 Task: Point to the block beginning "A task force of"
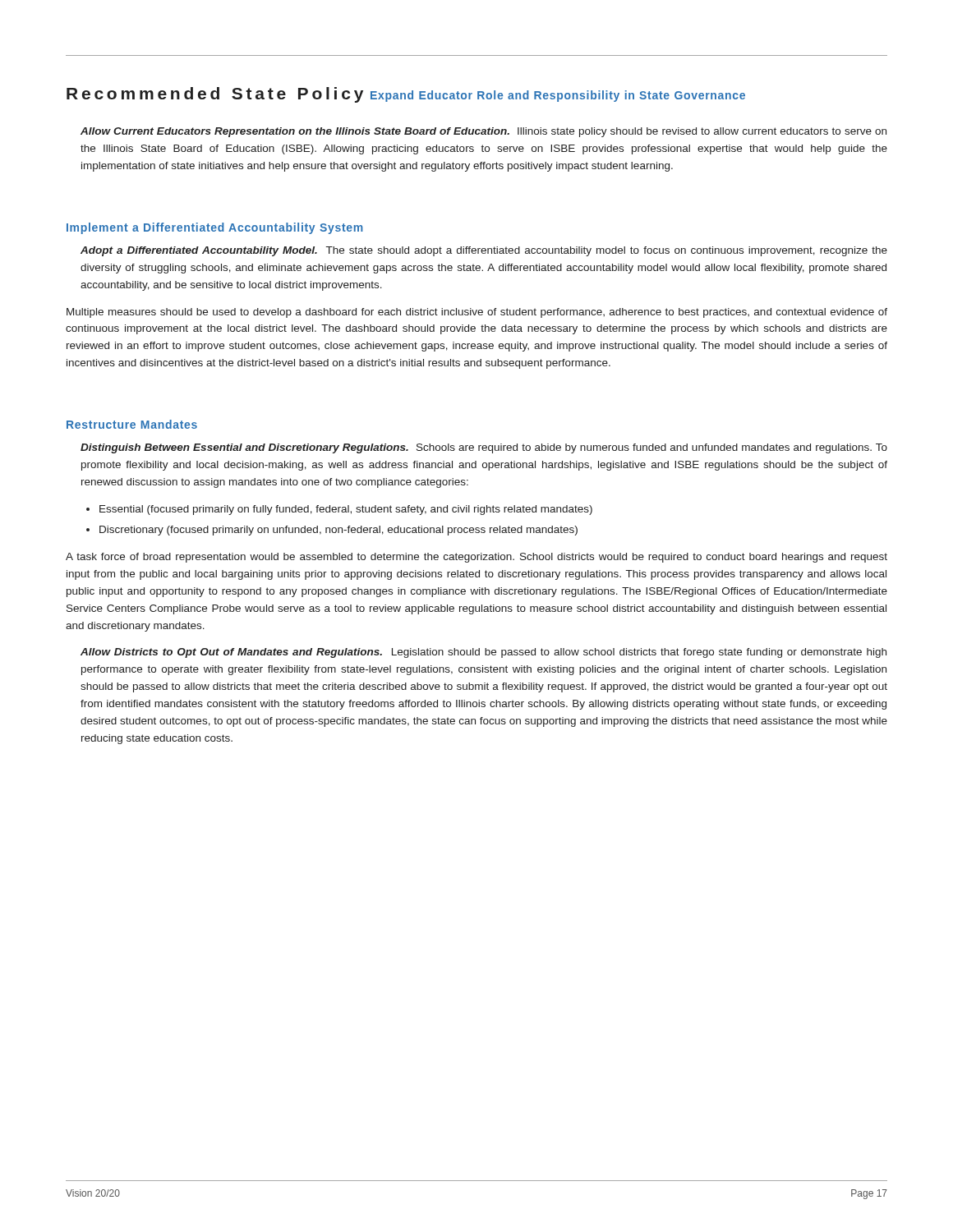[x=476, y=591]
